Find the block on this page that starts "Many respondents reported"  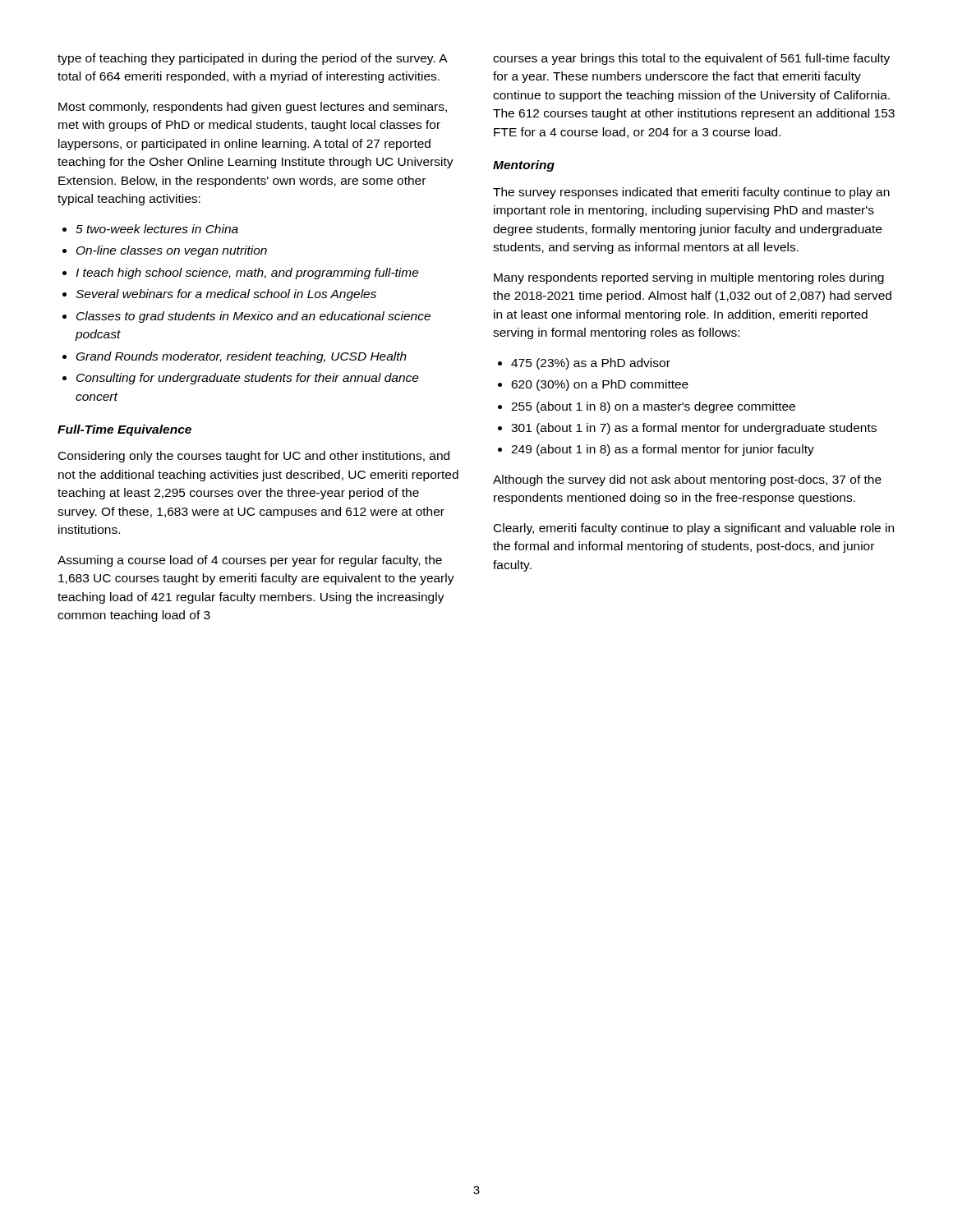[694, 305]
